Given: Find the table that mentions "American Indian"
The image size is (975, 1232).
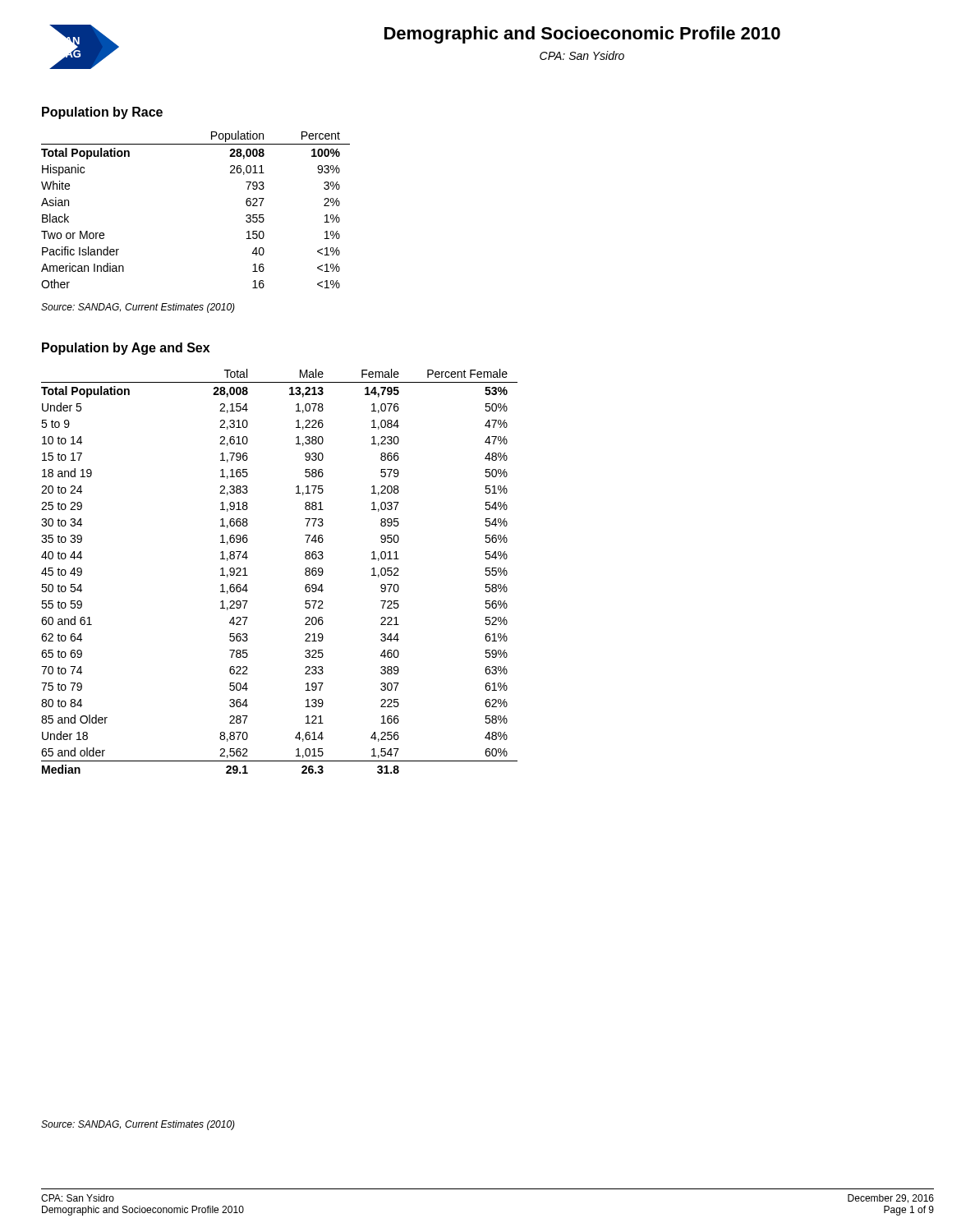Looking at the screenshot, I should point(195,210).
